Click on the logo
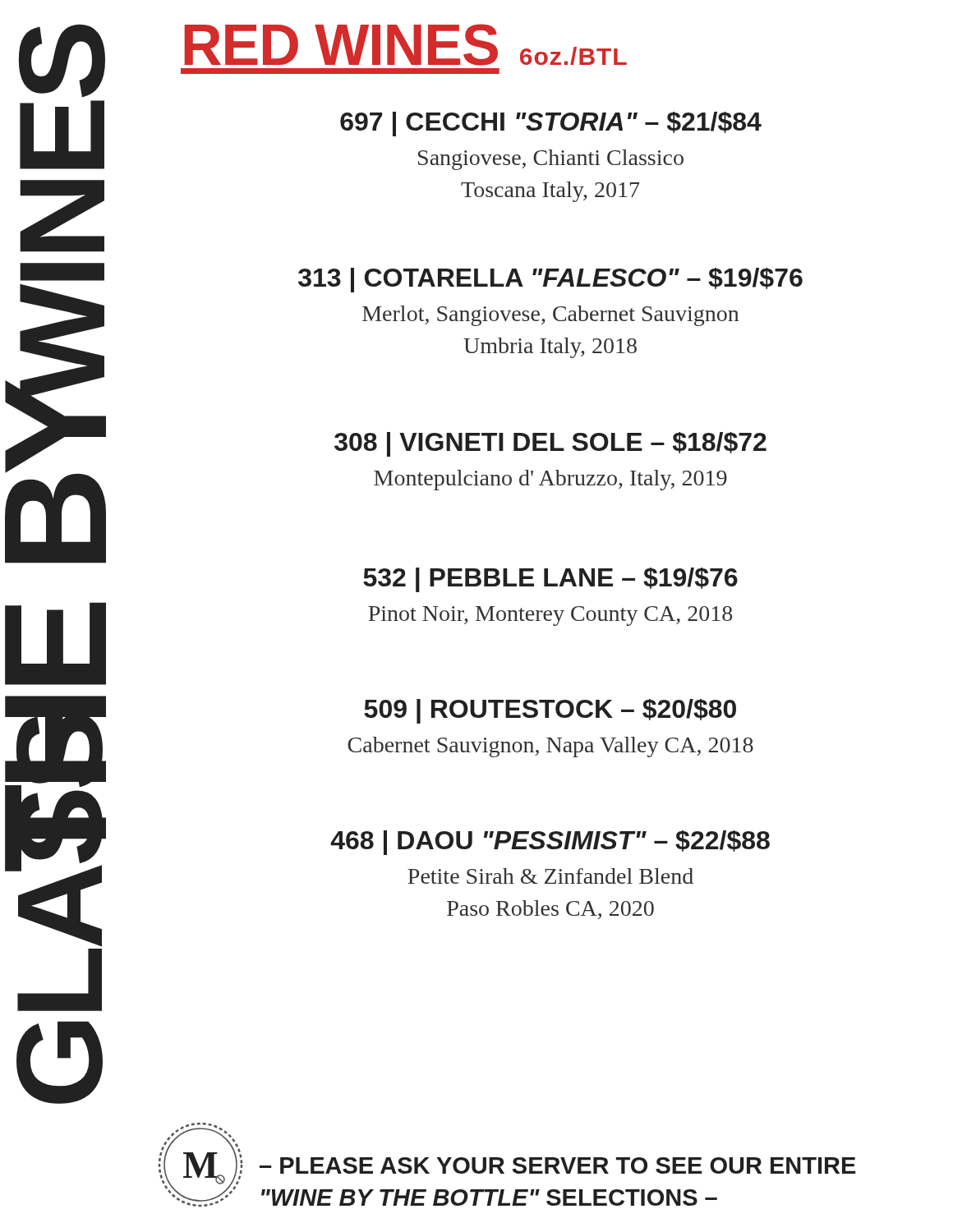Viewport: 953px width, 1232px height. [200, 1165]
